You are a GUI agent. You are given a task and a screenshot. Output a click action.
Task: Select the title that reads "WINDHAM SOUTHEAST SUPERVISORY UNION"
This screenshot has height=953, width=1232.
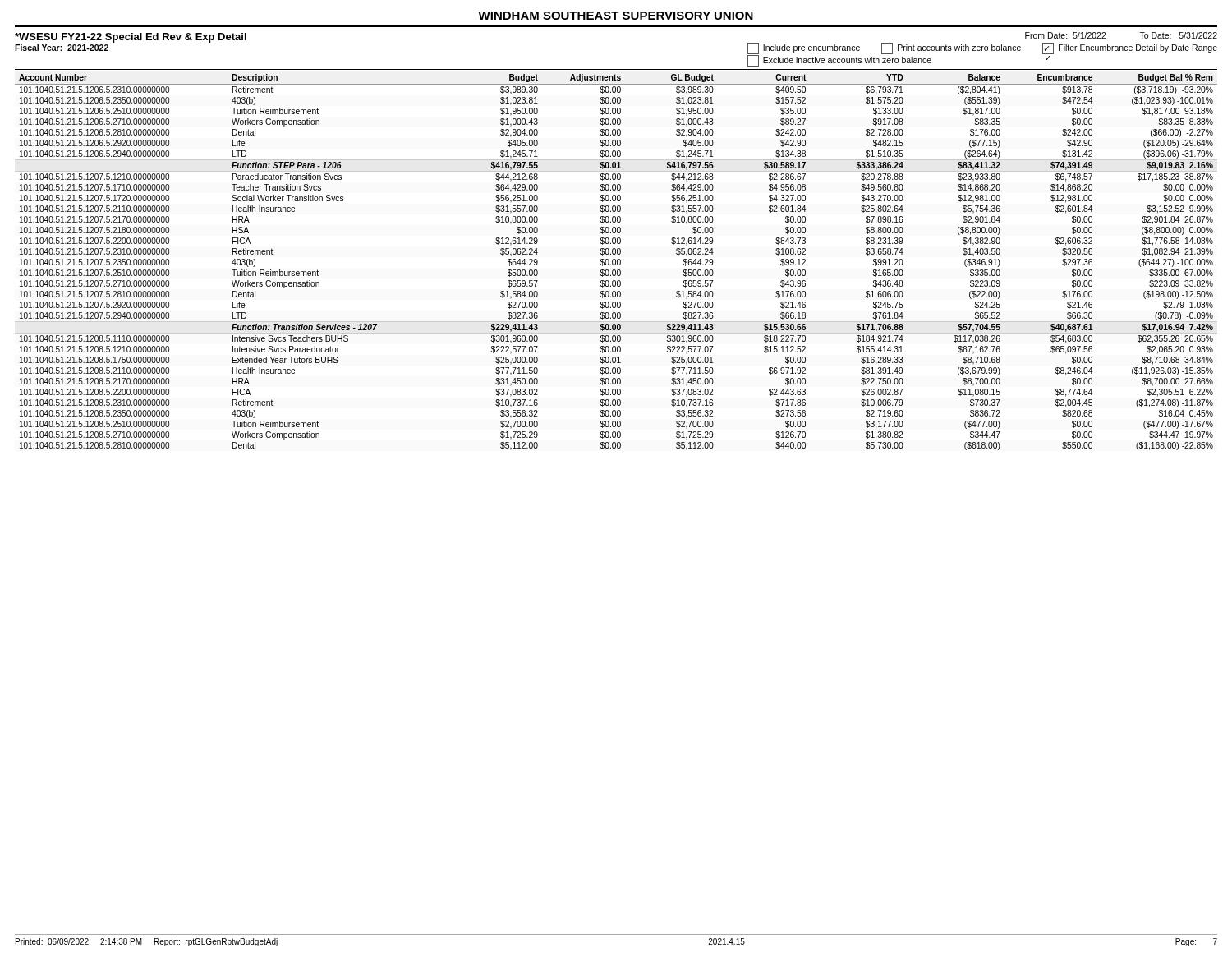[616, 15]
